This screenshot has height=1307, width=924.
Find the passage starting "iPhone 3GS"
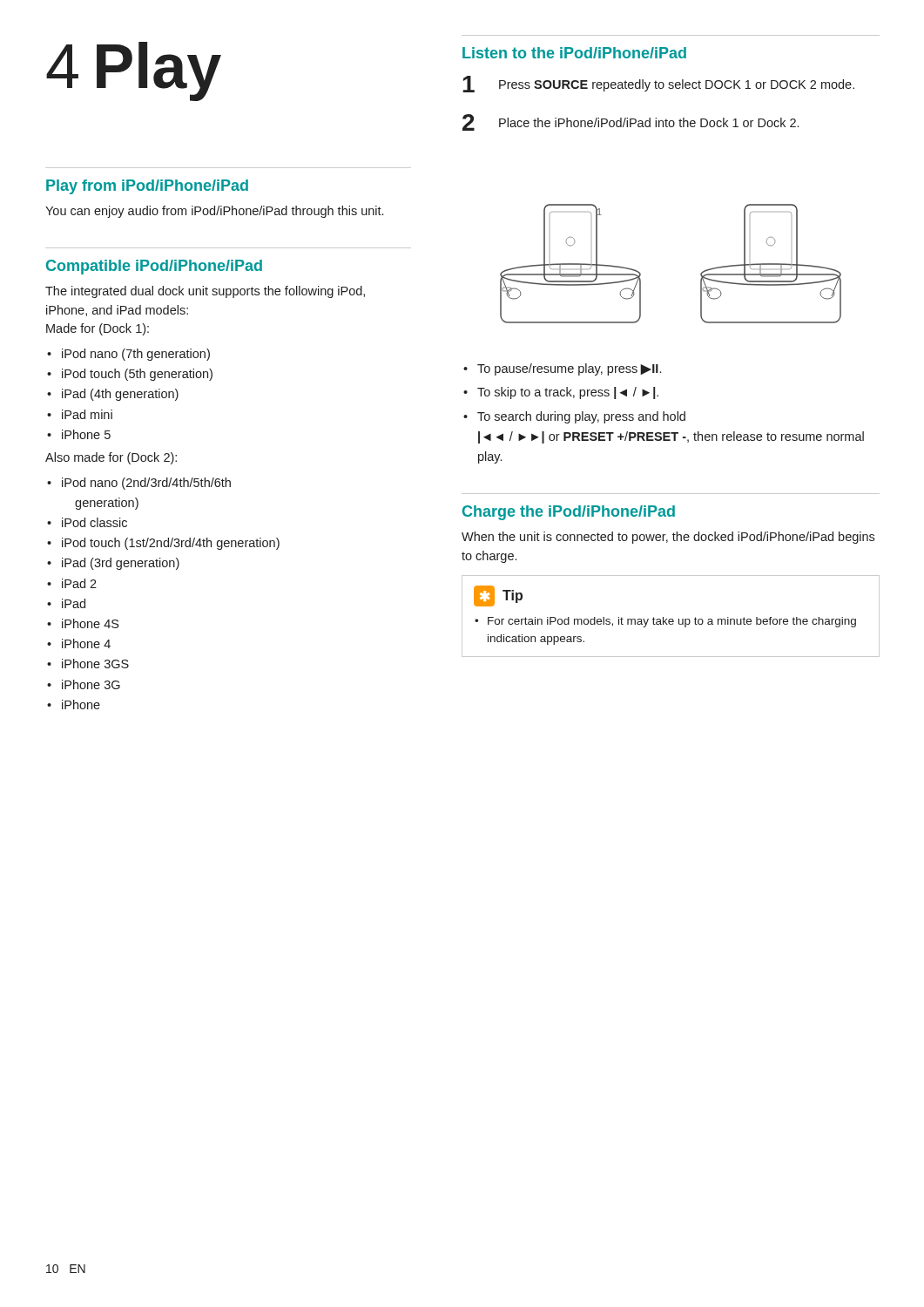[95, 664]
